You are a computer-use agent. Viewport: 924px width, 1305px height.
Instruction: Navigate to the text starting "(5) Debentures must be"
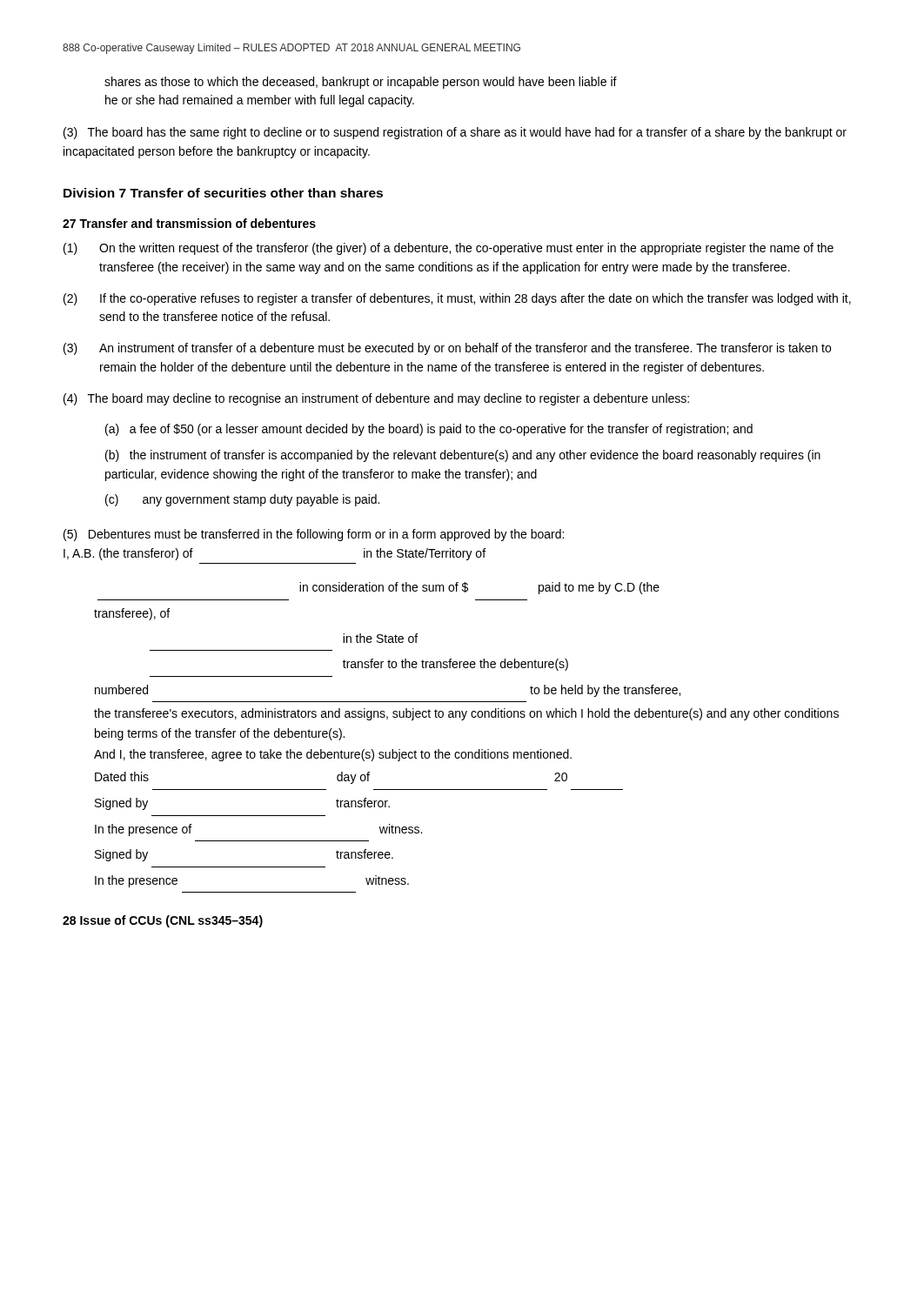pos(314,546)
